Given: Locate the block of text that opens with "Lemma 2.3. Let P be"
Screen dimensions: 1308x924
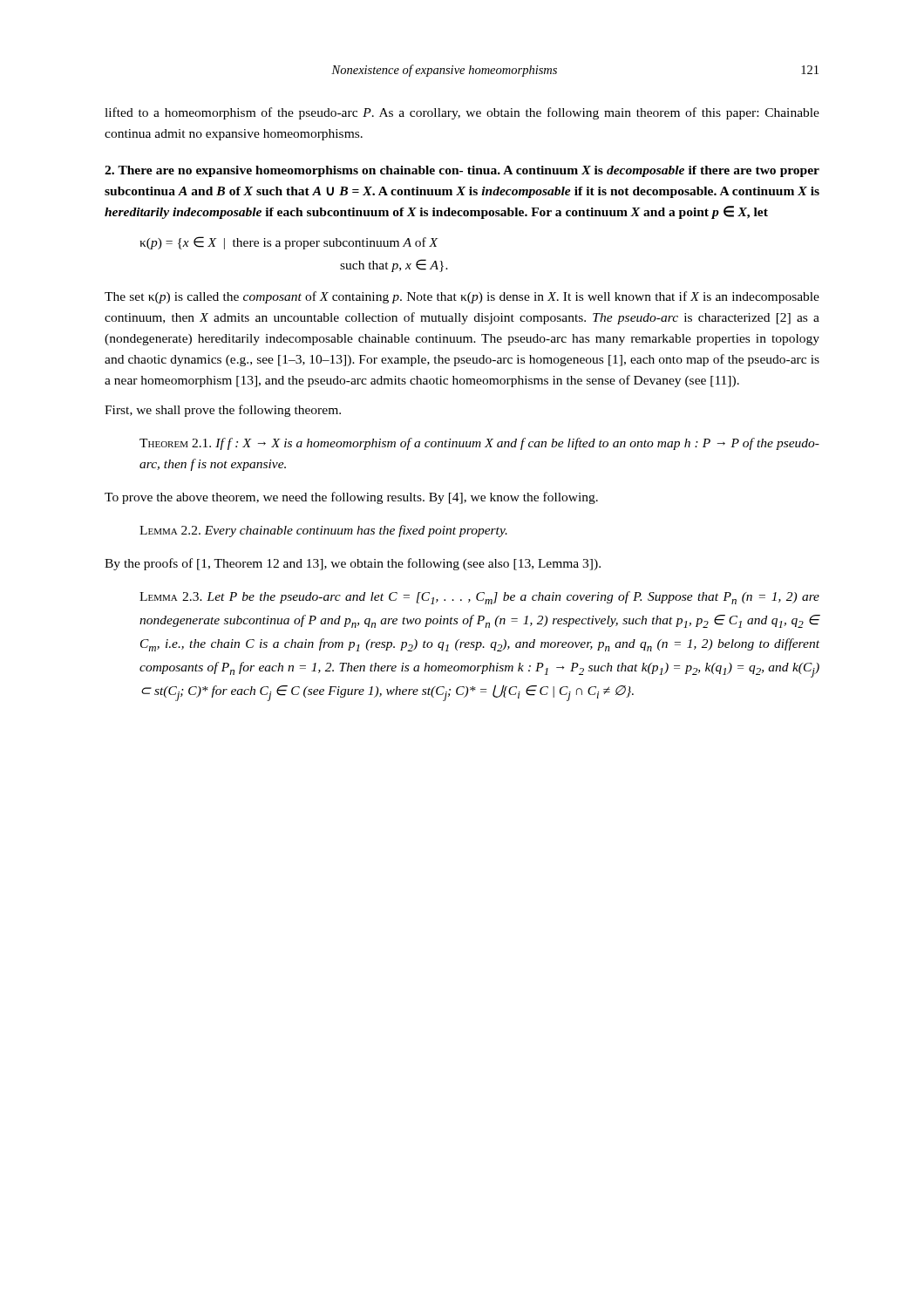Looking at the screenshot, I should pyautogui.click(x=479, y=645).
